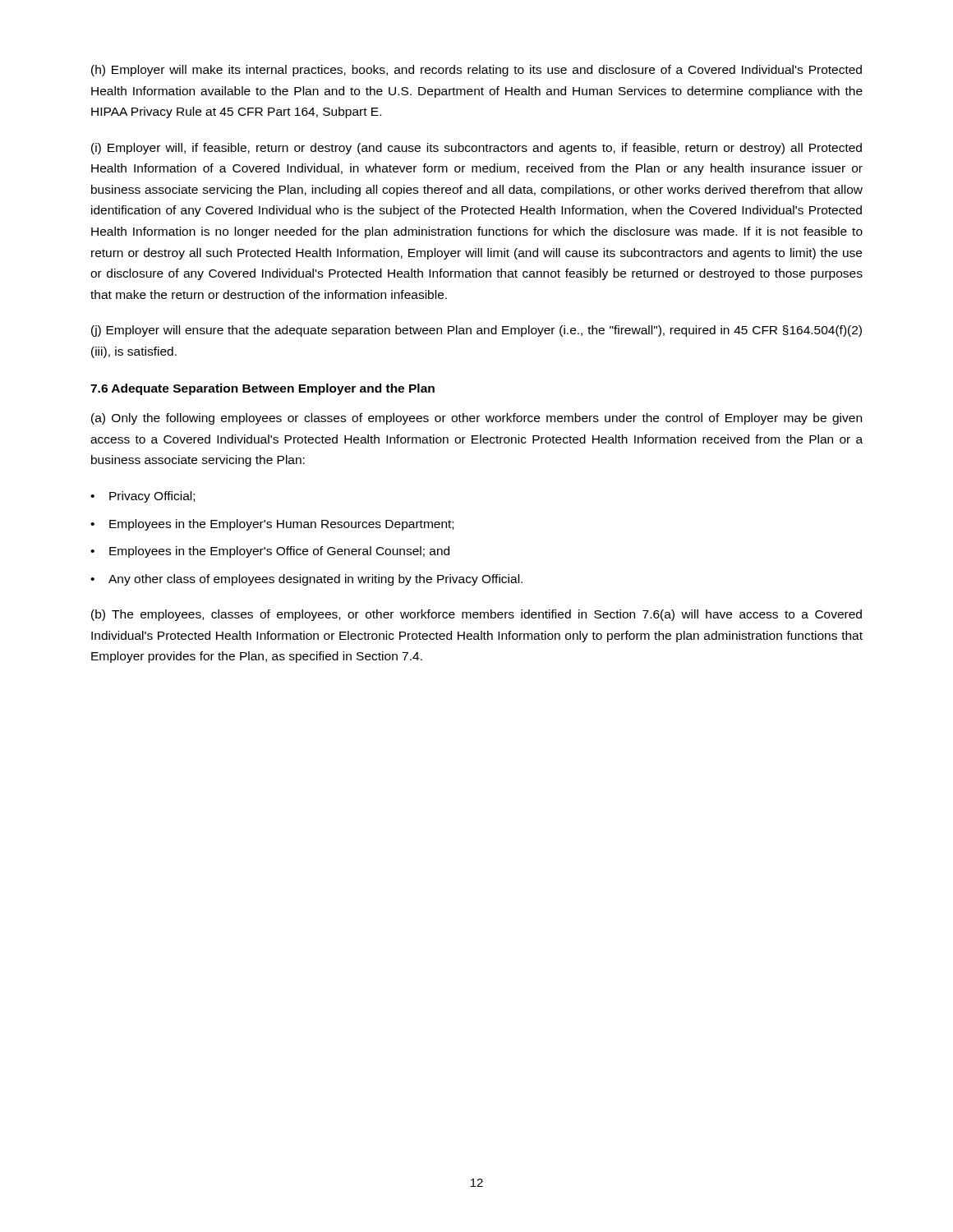The width and height of the screenshot is (953, 1232).
Task: Navigate to the region starting "(i) Employer will, if feasible, return"
Action: point(476,221)
